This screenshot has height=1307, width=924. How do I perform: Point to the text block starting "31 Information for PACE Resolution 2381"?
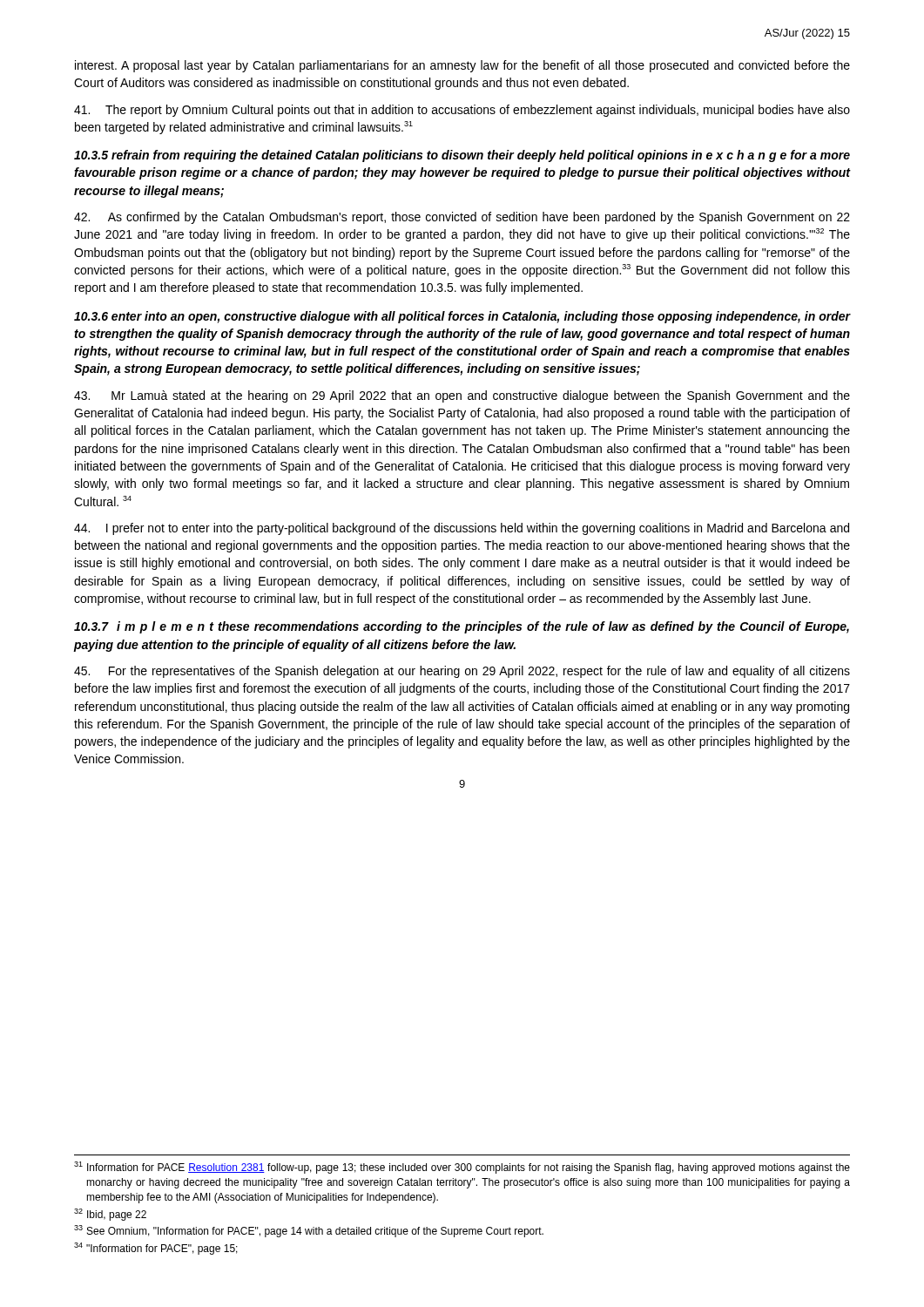click(462, 1183)
